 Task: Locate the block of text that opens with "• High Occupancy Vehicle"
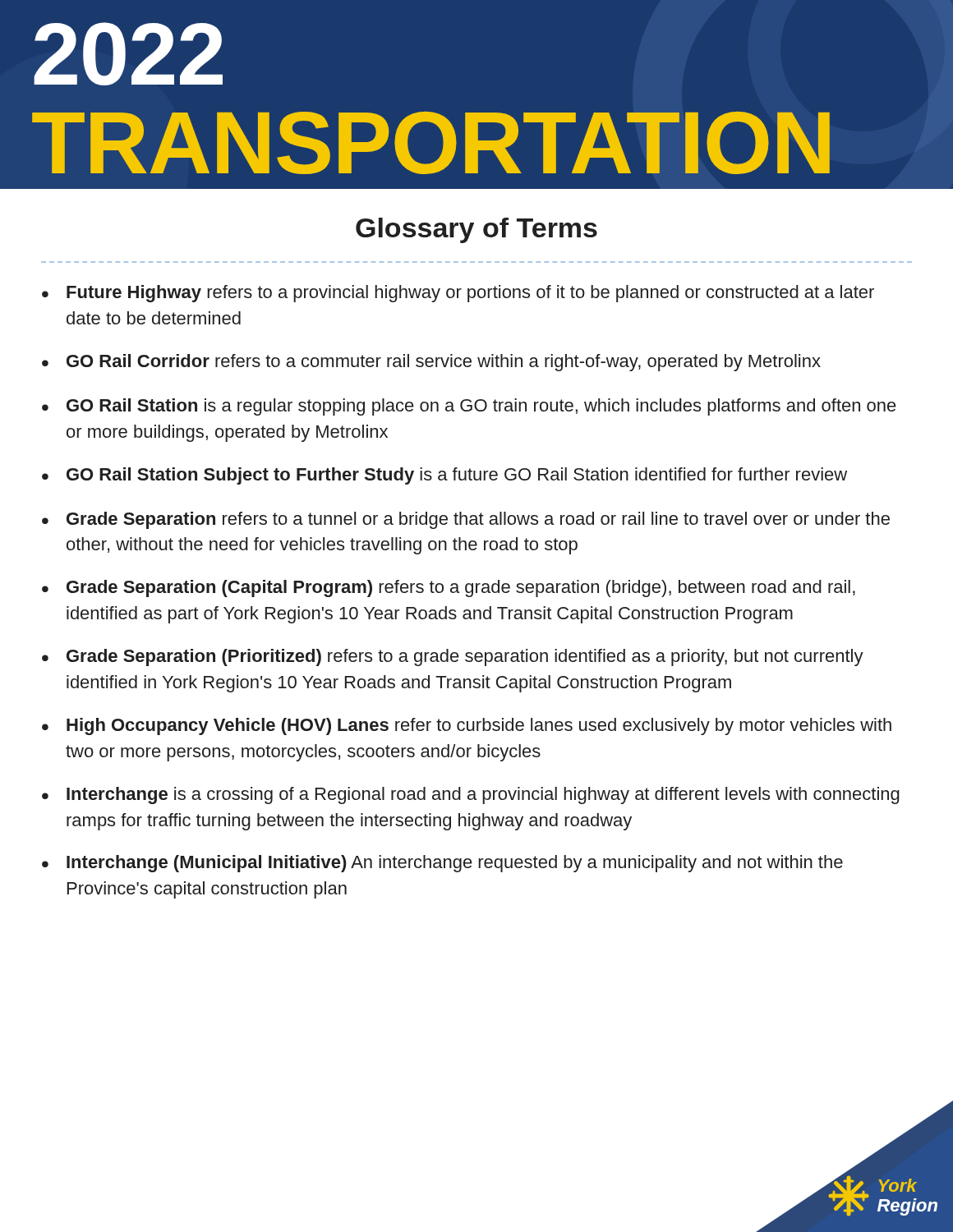click(x=476, y=738)
